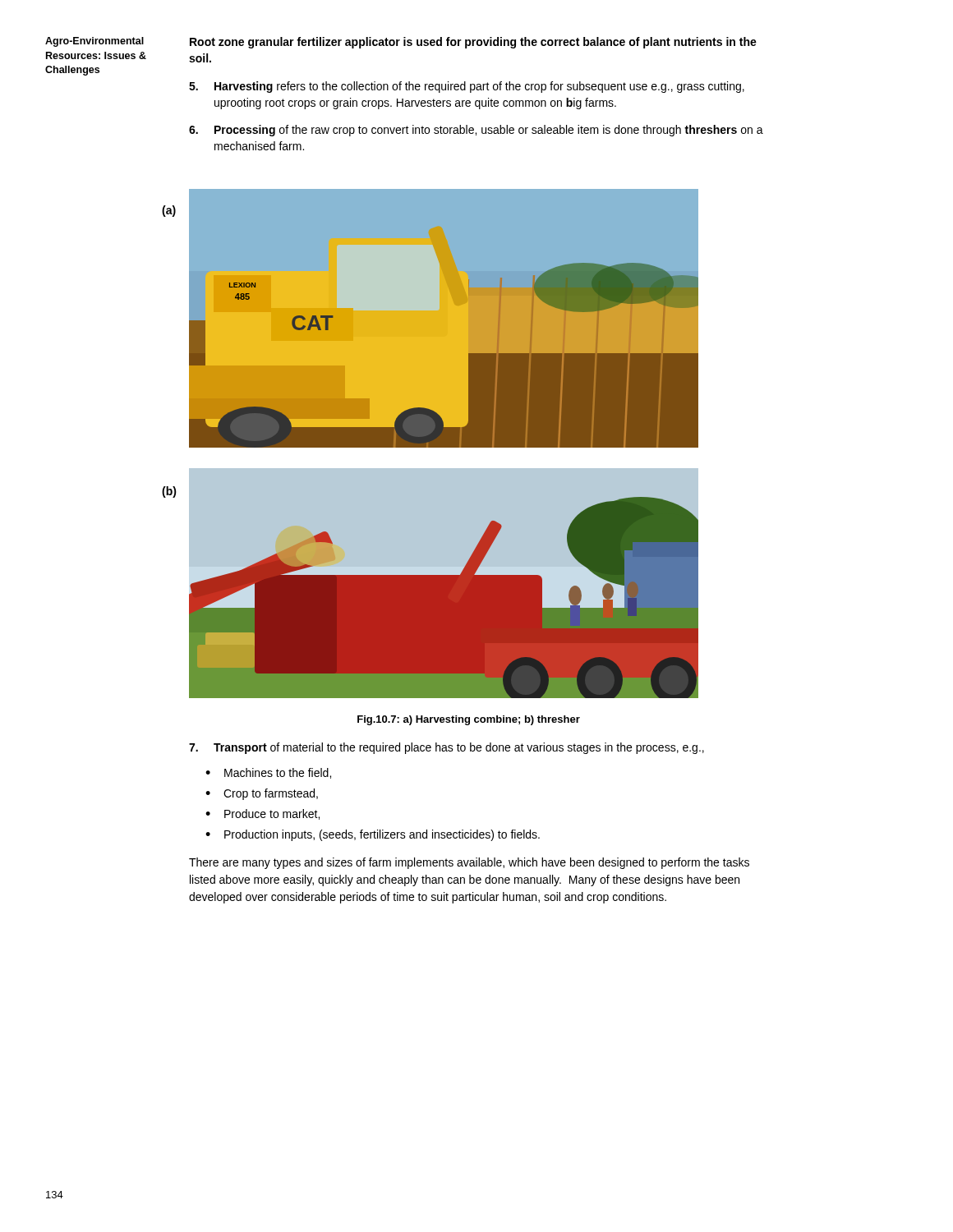Locate the text "• Machines to the field,"
Viewport: 953px width, 1232px height.
pyautogui.click(x=269, y=774)
